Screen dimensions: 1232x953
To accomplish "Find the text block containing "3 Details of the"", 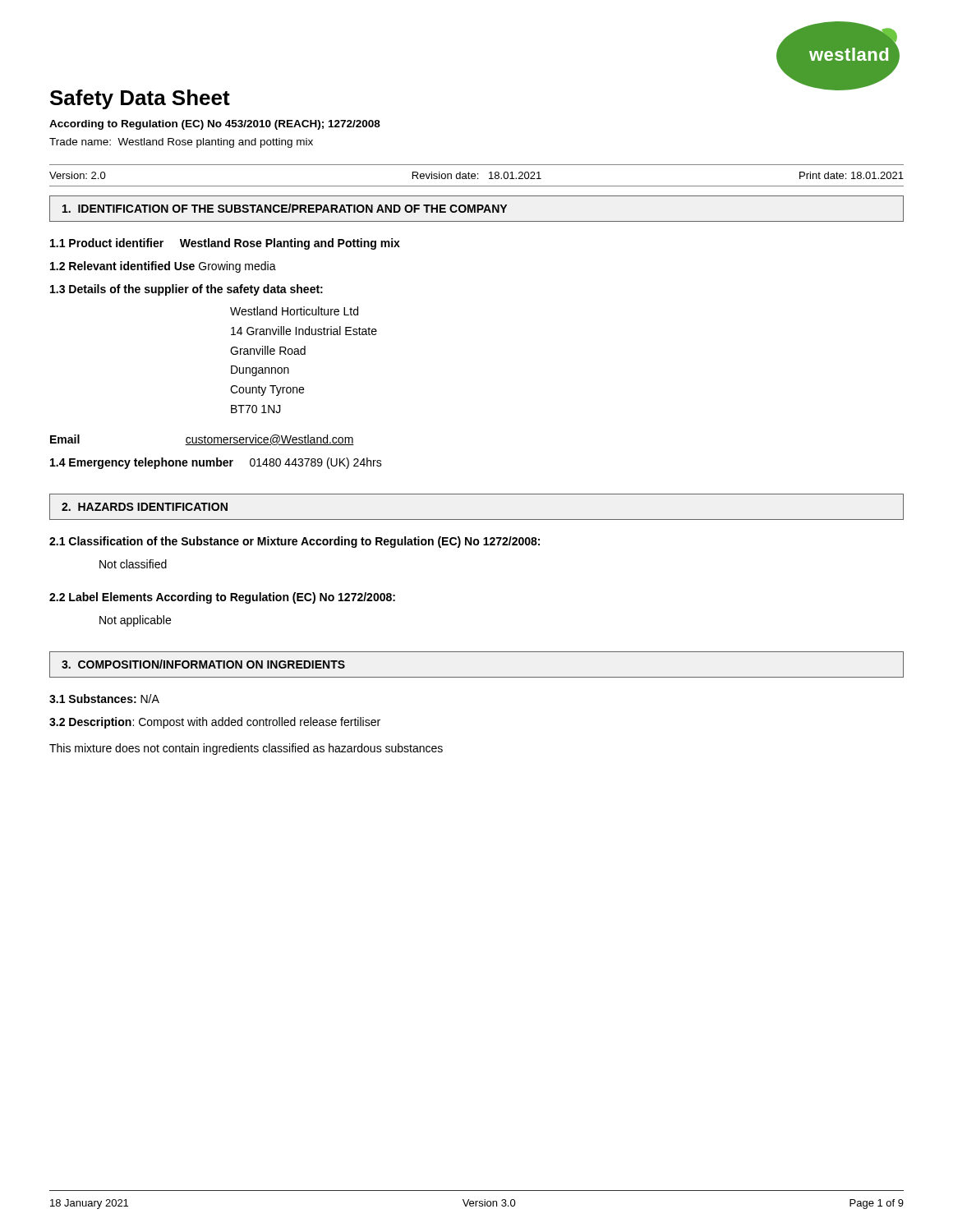I will [186, 289].
